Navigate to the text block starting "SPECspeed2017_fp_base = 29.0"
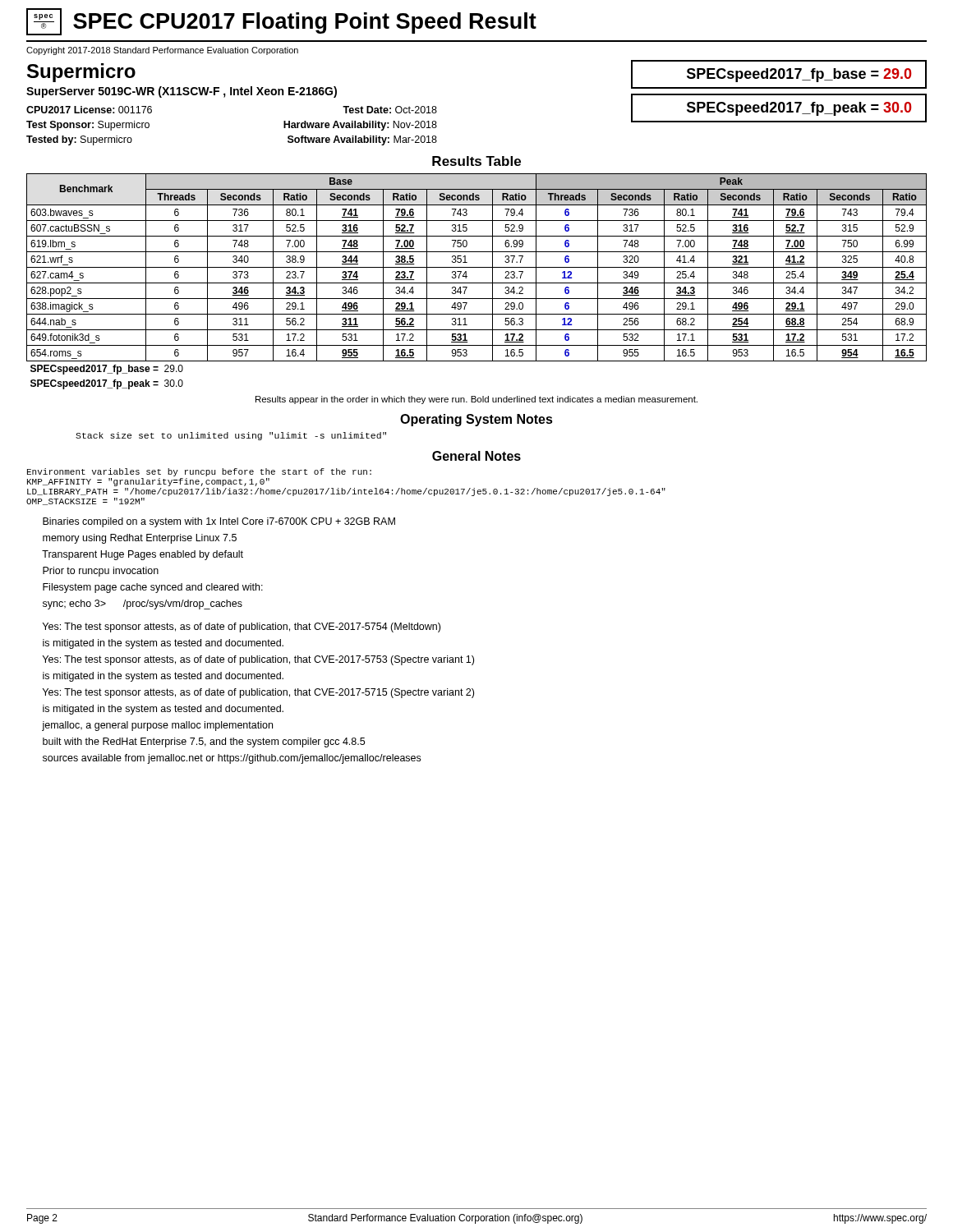This screenshot has height=1232, width=953. 799,74
